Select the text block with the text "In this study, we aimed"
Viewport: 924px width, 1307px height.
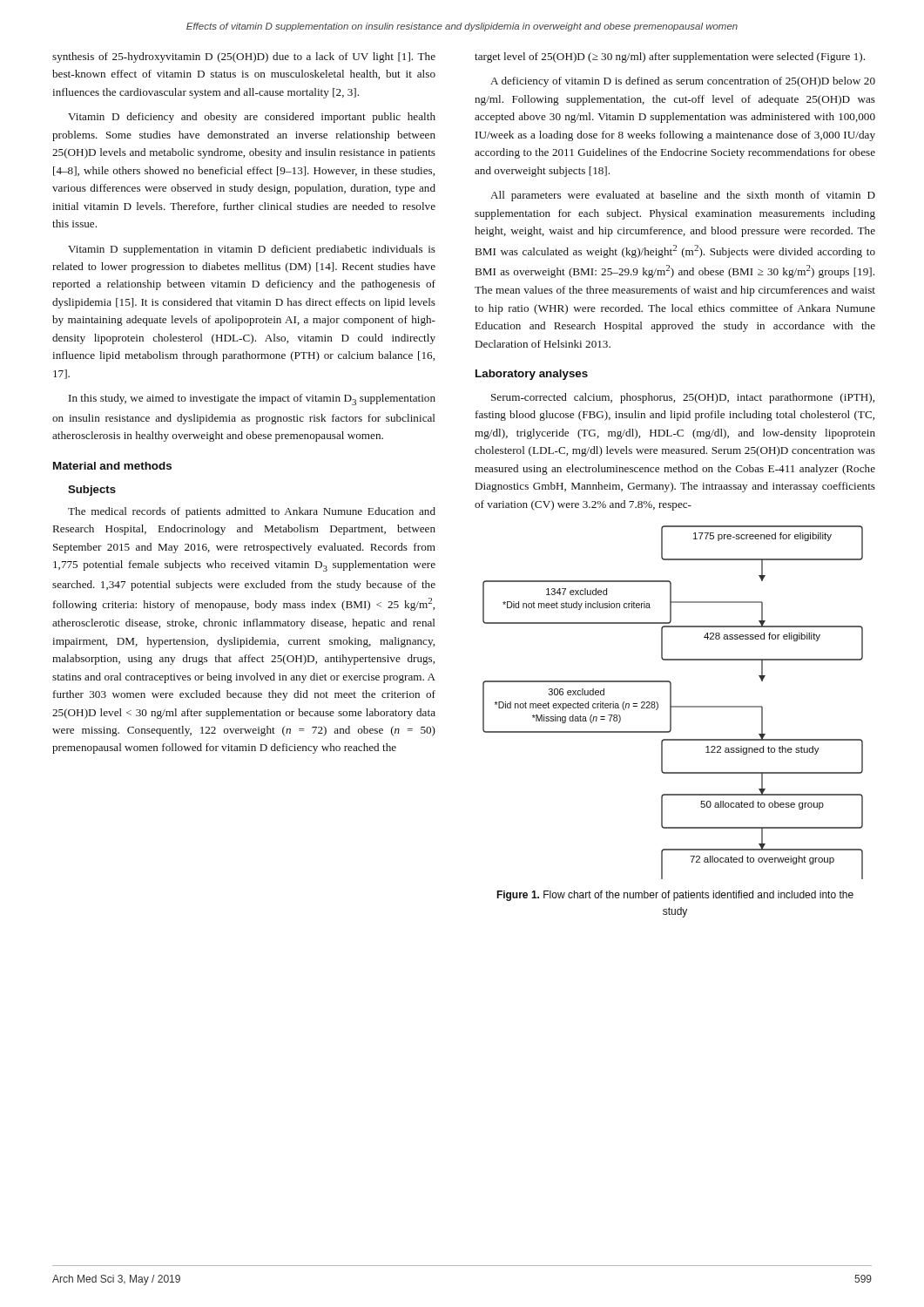coord(244,417)
